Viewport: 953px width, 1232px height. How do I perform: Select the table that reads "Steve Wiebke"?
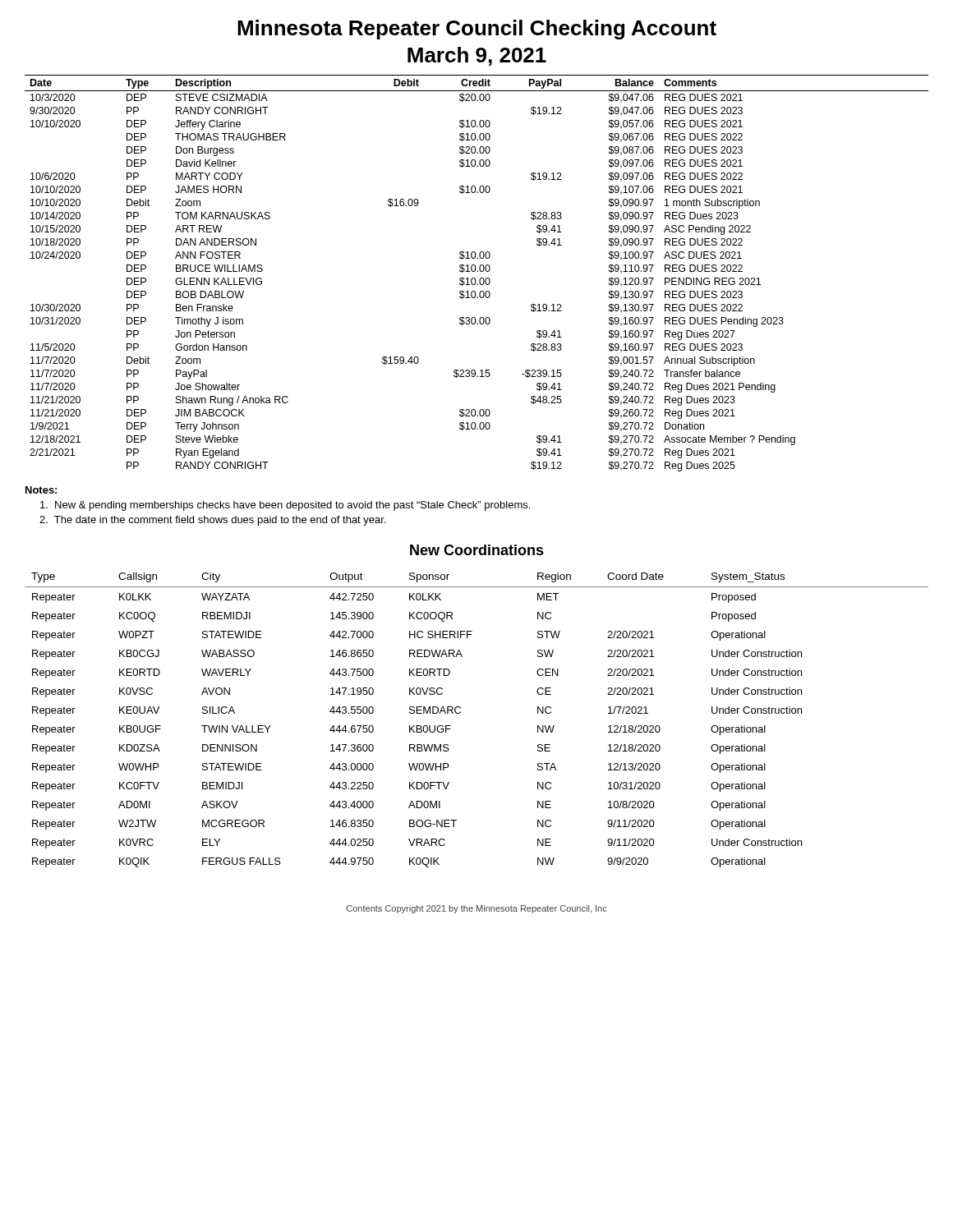click(x=476, y=274)
